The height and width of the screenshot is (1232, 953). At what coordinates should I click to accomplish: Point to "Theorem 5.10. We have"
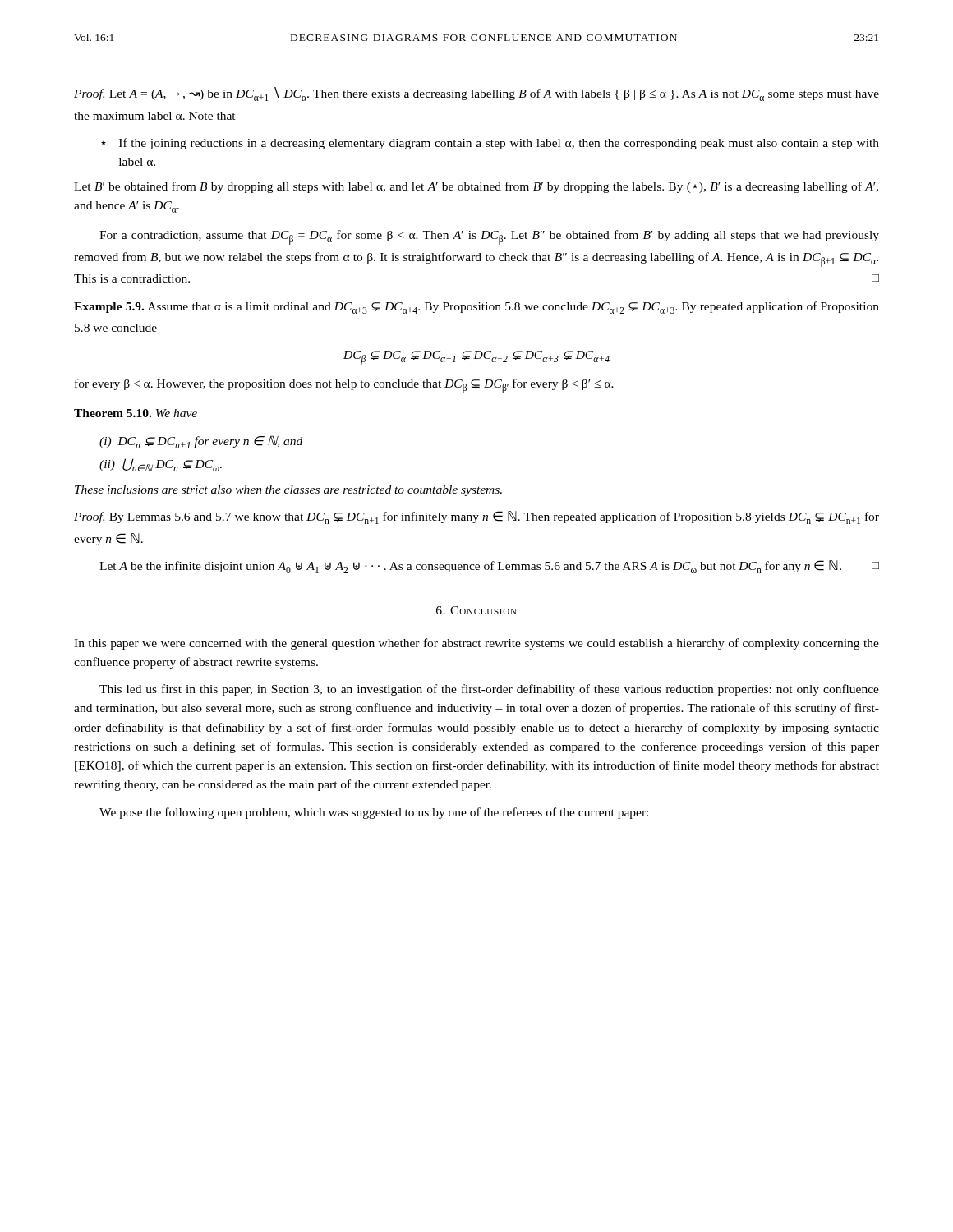click(136, 413)
